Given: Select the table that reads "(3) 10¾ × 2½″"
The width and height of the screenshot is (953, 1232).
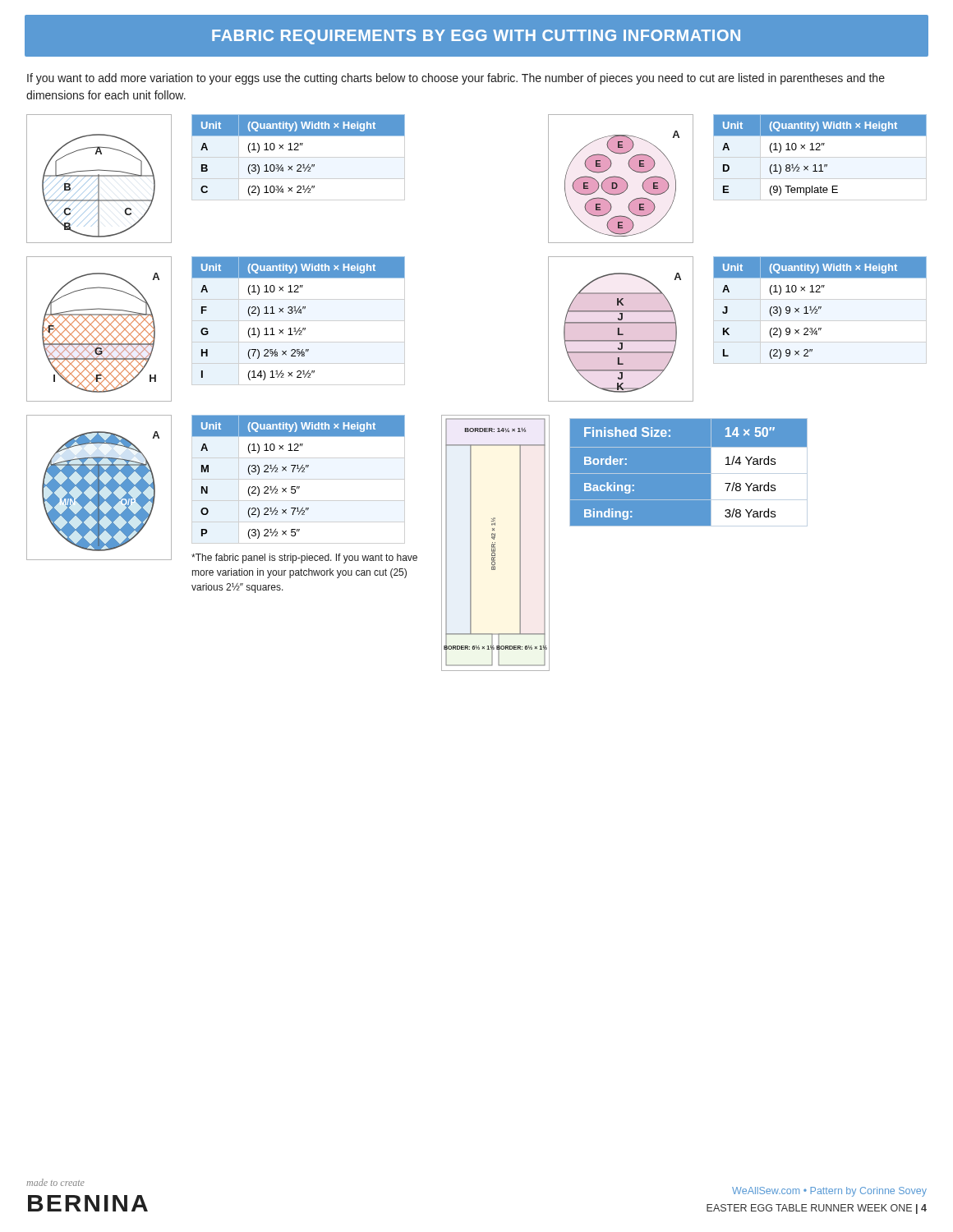Looking at the screenshot, I should (298, 157).
